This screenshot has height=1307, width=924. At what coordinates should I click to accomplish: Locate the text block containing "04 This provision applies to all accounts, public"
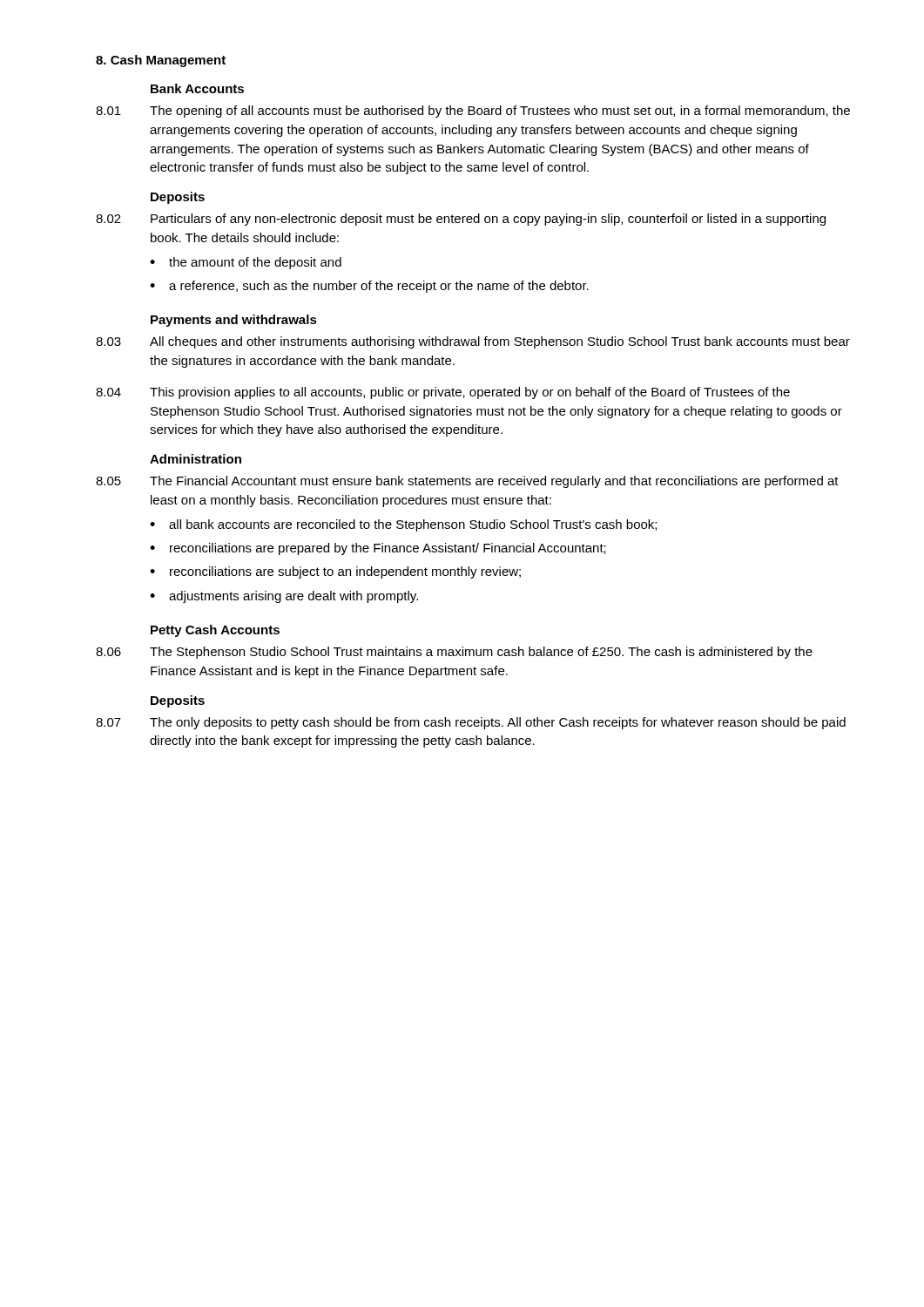(x=475, y=411)
